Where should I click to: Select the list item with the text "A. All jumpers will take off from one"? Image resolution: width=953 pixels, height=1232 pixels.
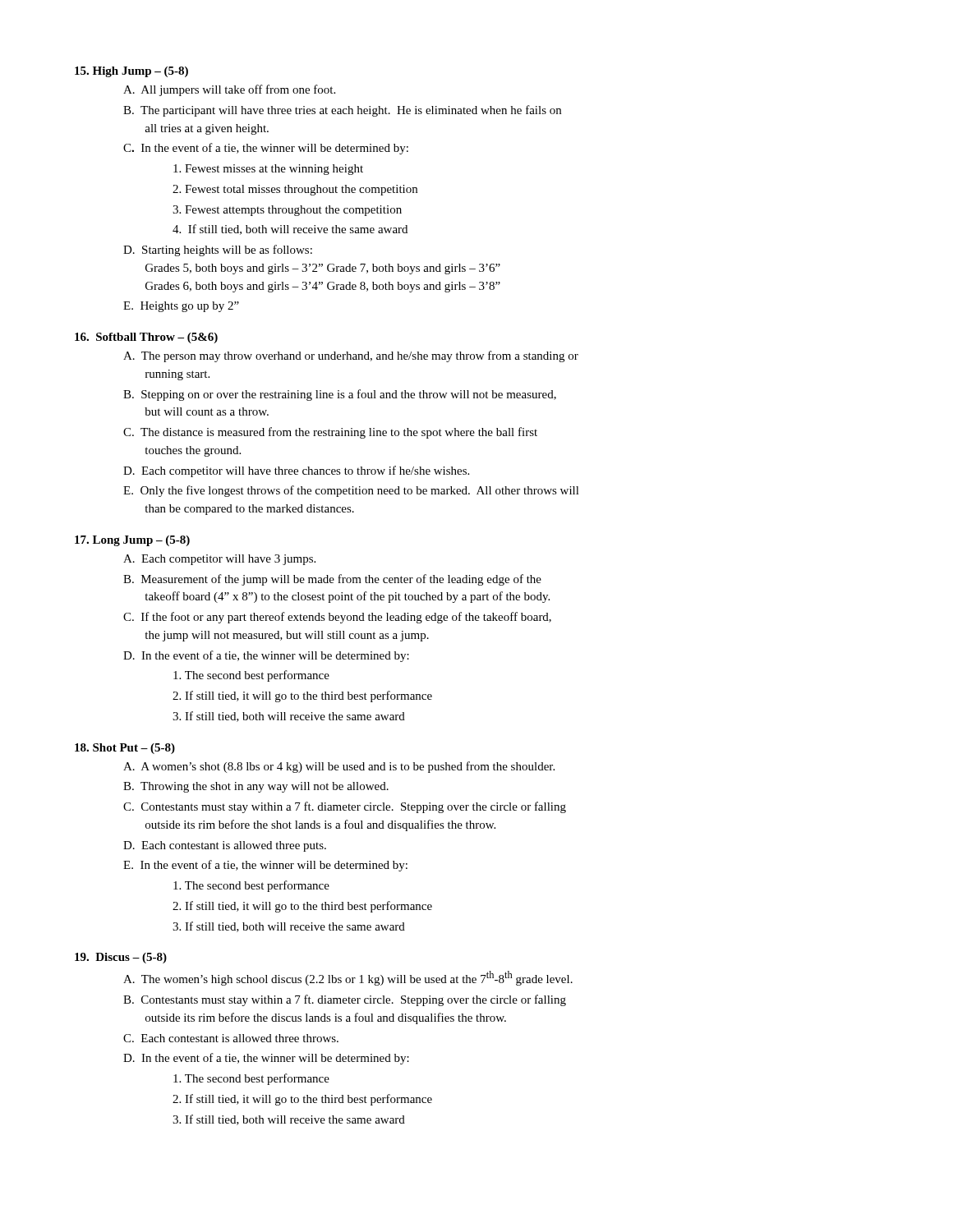coord(230,90)
